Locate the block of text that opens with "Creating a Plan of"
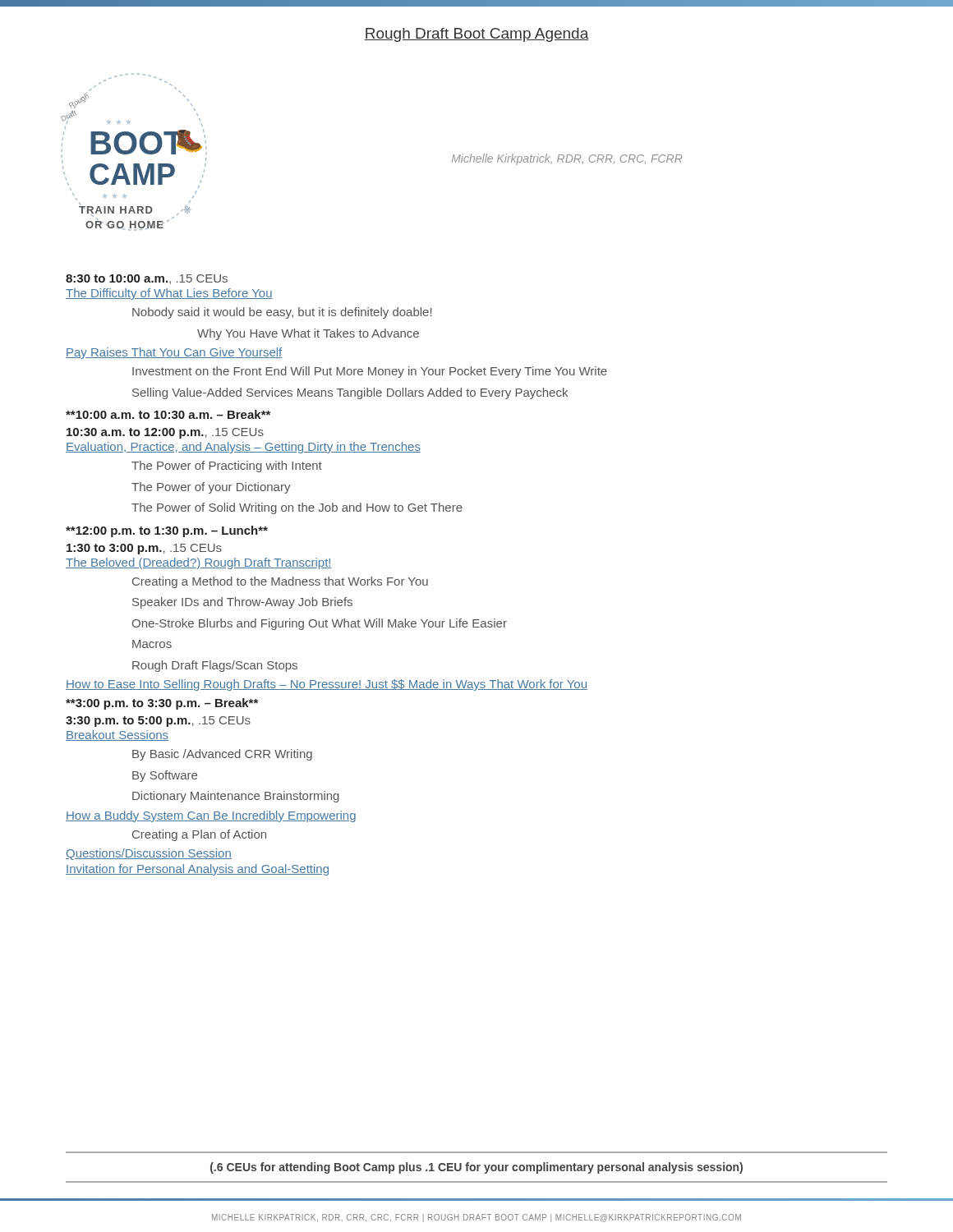This screenshot has width=953, height=1232. point(199,834)
